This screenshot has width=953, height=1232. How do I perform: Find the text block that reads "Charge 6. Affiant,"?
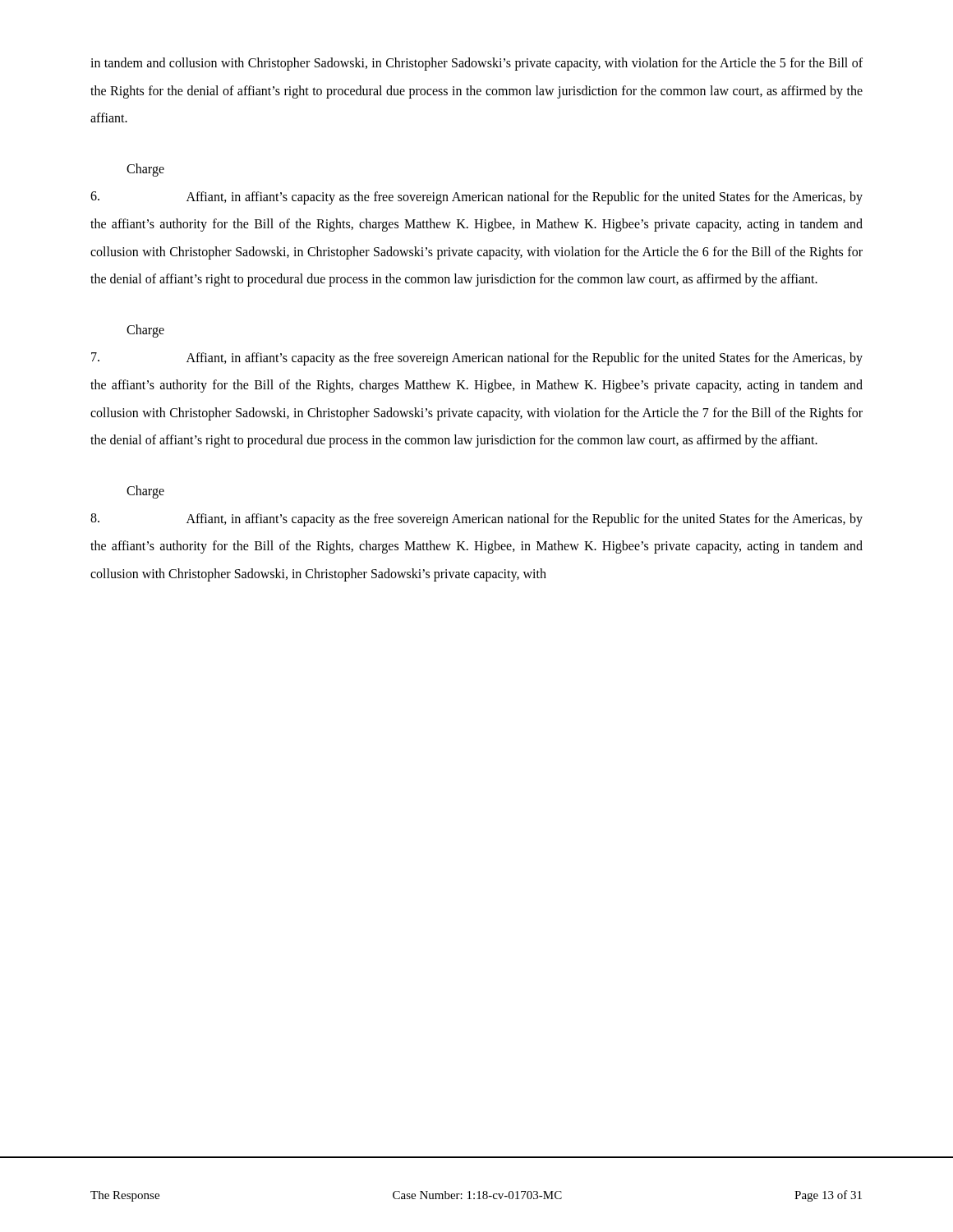476,221
